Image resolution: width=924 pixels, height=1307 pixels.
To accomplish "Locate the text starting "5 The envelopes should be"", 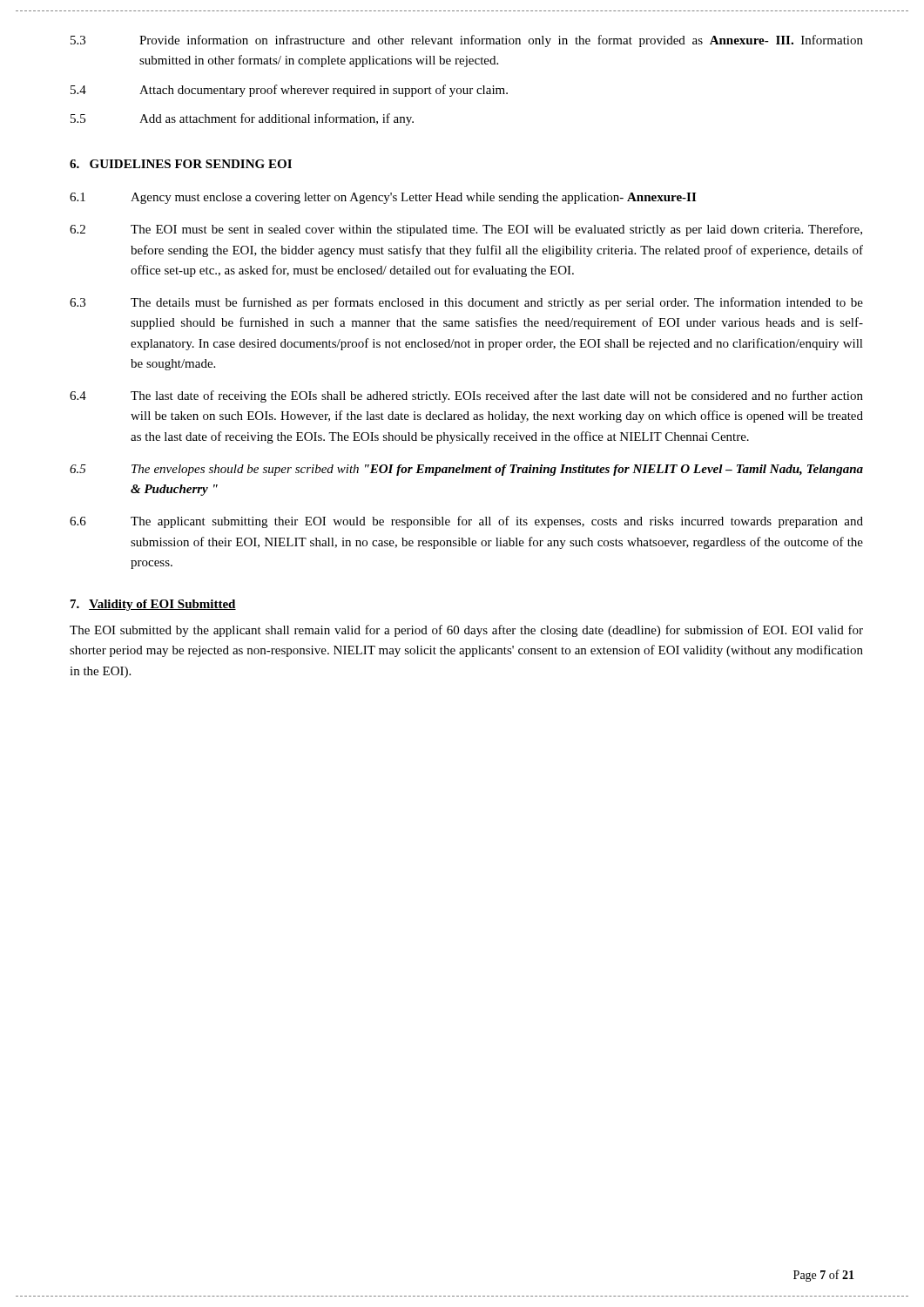I will (466, 479).
